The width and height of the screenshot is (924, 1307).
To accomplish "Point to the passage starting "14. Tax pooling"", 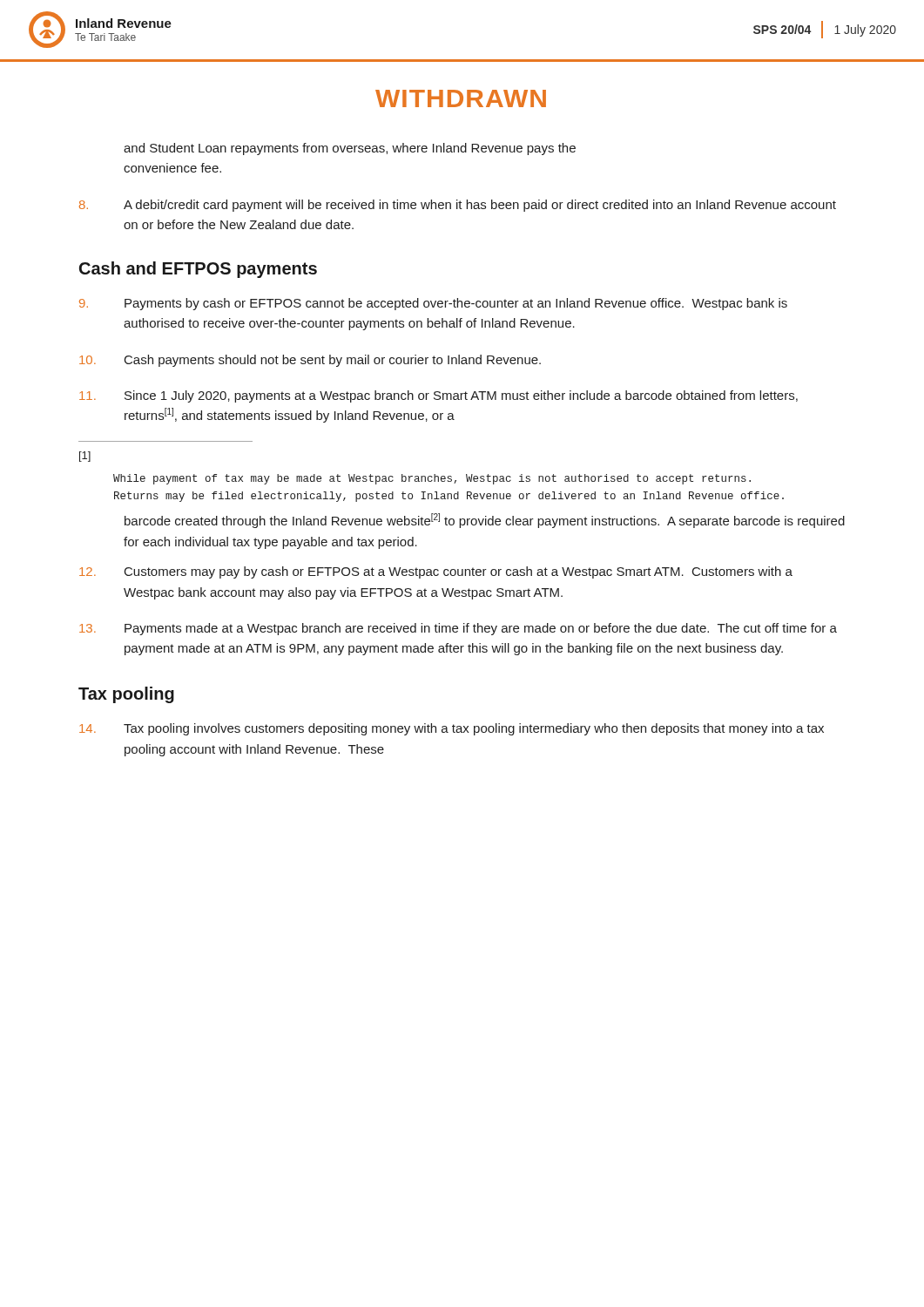I will tap(462, 738).
